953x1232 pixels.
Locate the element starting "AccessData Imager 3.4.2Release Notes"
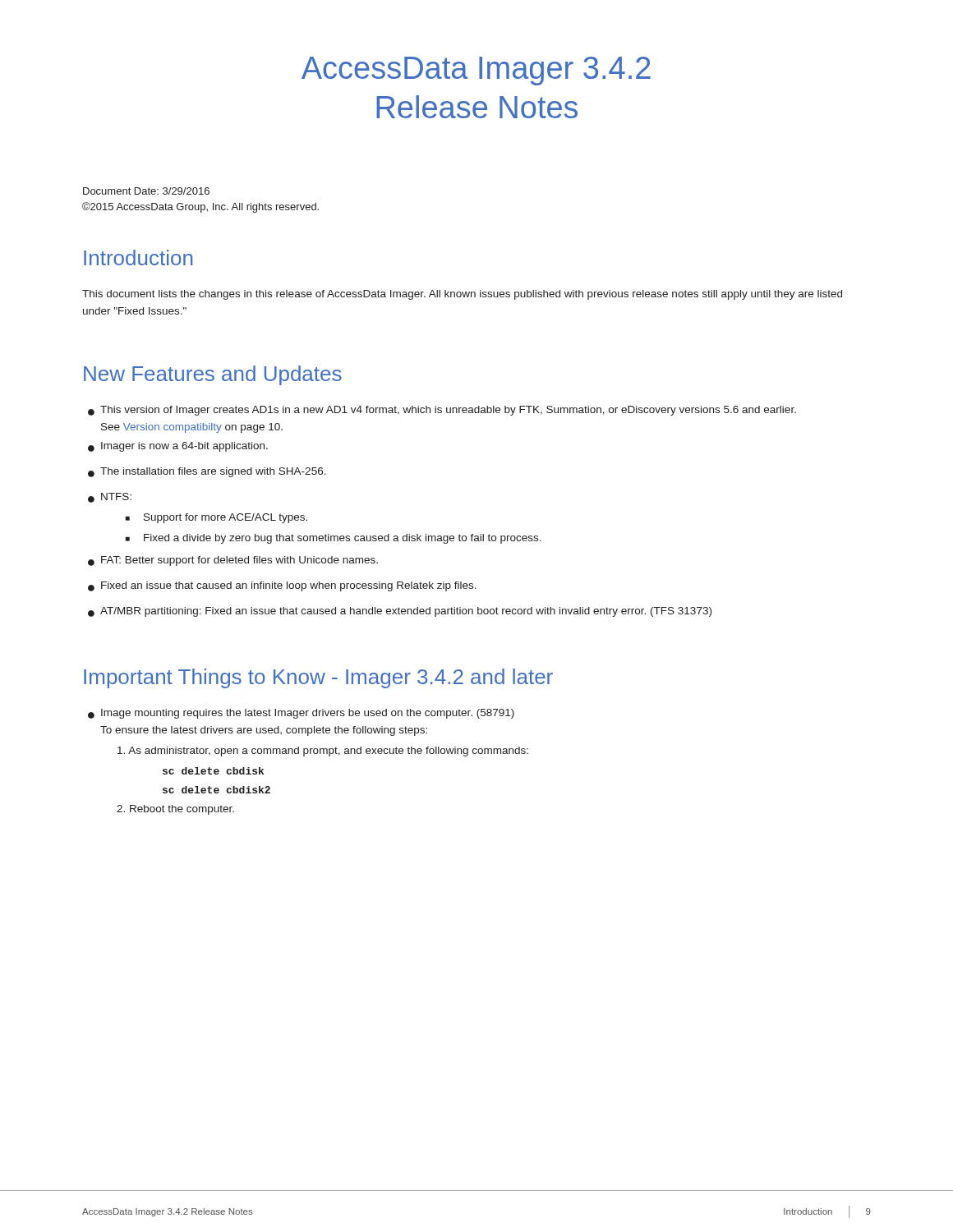click(x=476, y=88)
